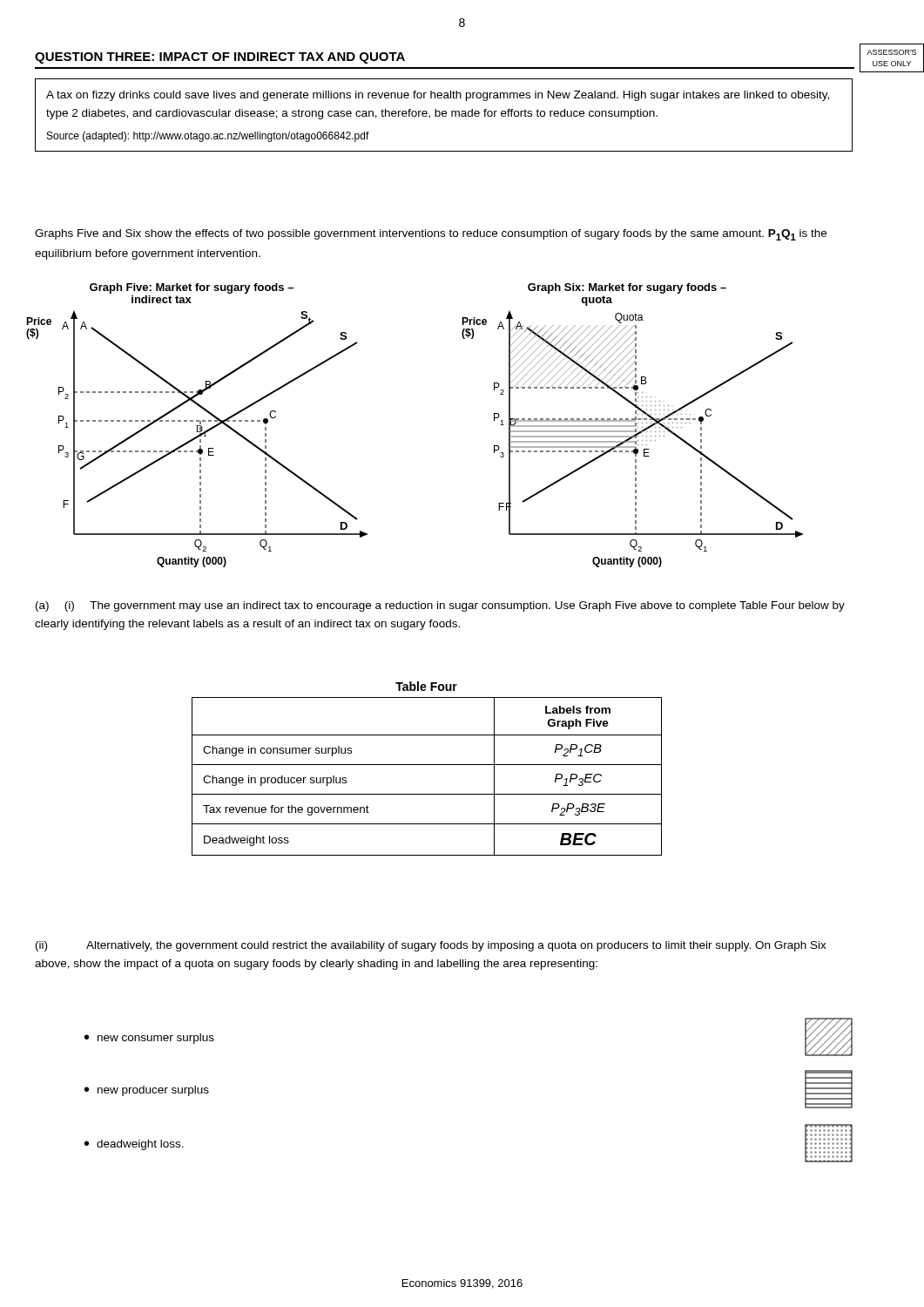The image size is (924, 1307).
Task: Navigate to the passage starting "Graphs Five and"
Action: click(431, 243)
